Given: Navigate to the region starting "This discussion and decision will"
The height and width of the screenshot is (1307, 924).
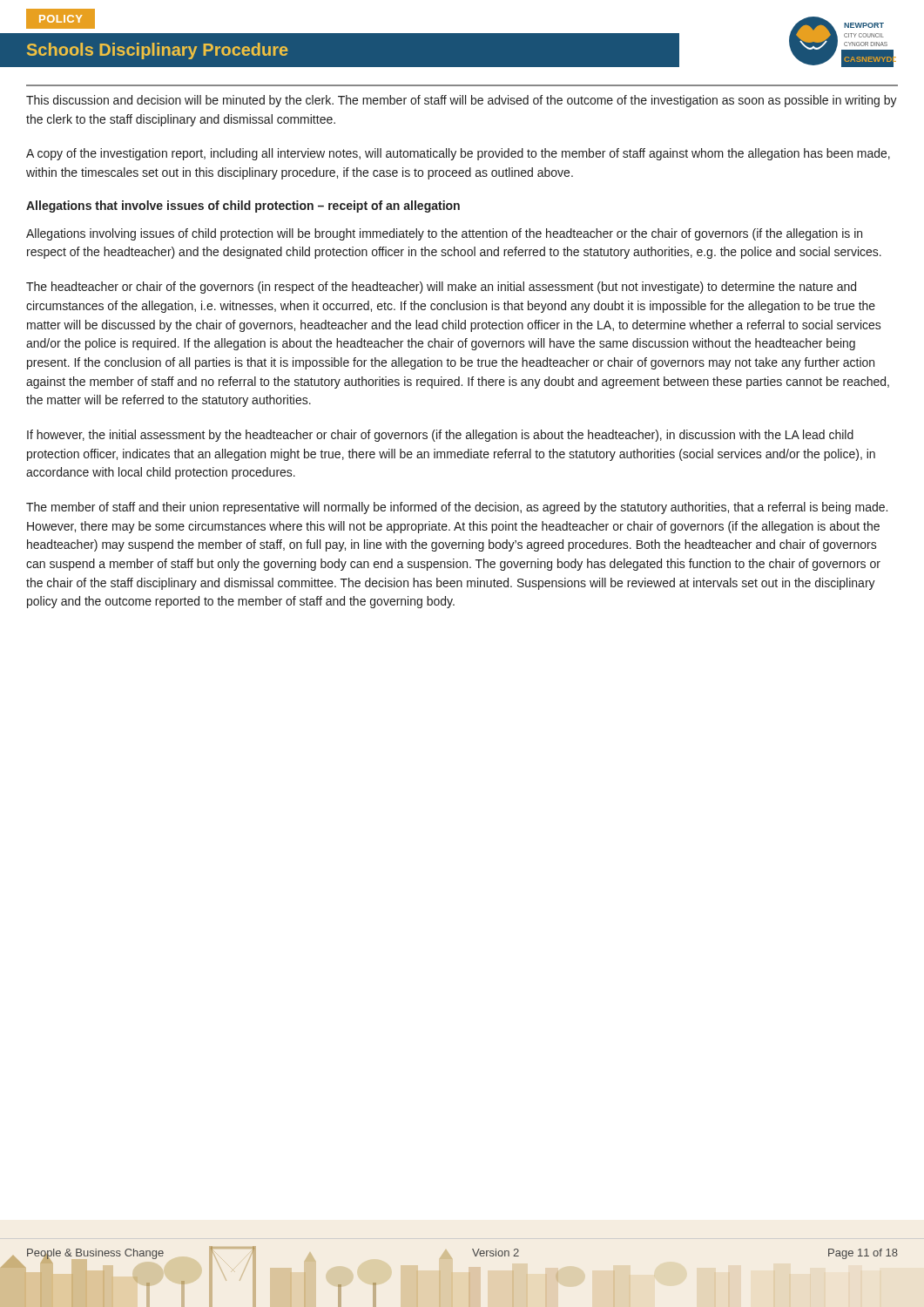Looking at the screenshot, I should pyautogui.click(x=461, y=110).
